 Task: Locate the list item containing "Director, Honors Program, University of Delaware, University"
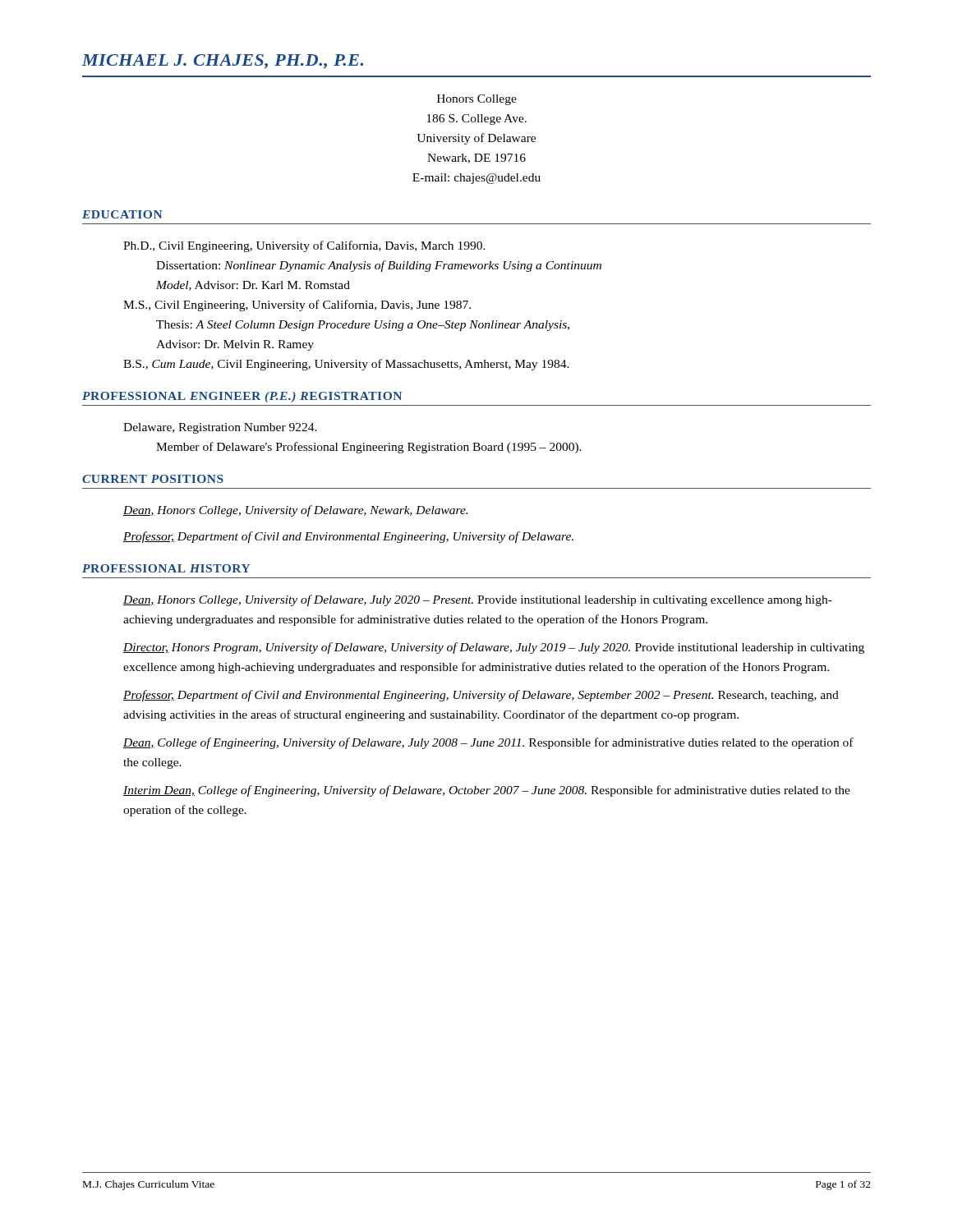(x=494, y=657)
